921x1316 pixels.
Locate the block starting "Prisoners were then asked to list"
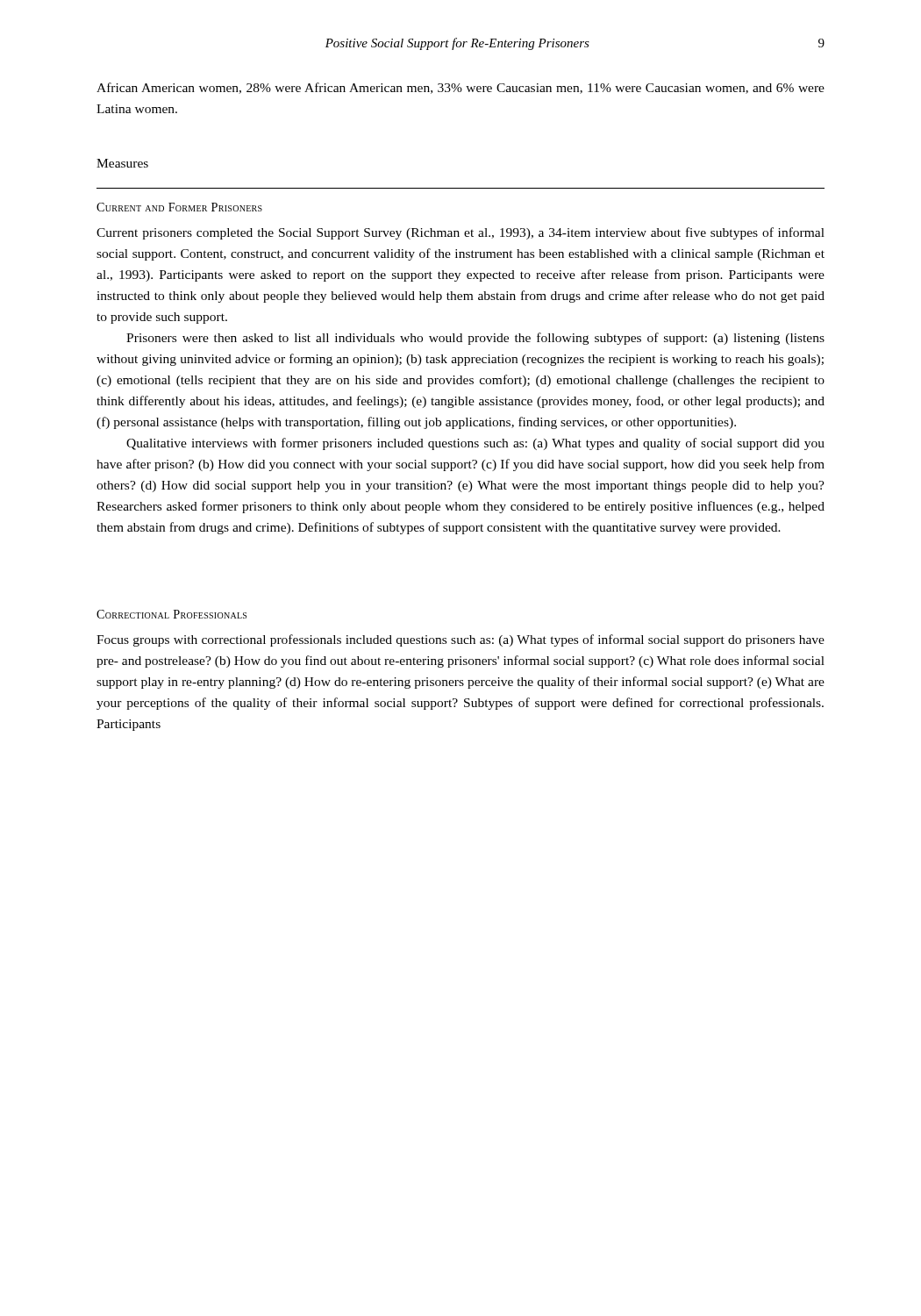click(460, 380)
